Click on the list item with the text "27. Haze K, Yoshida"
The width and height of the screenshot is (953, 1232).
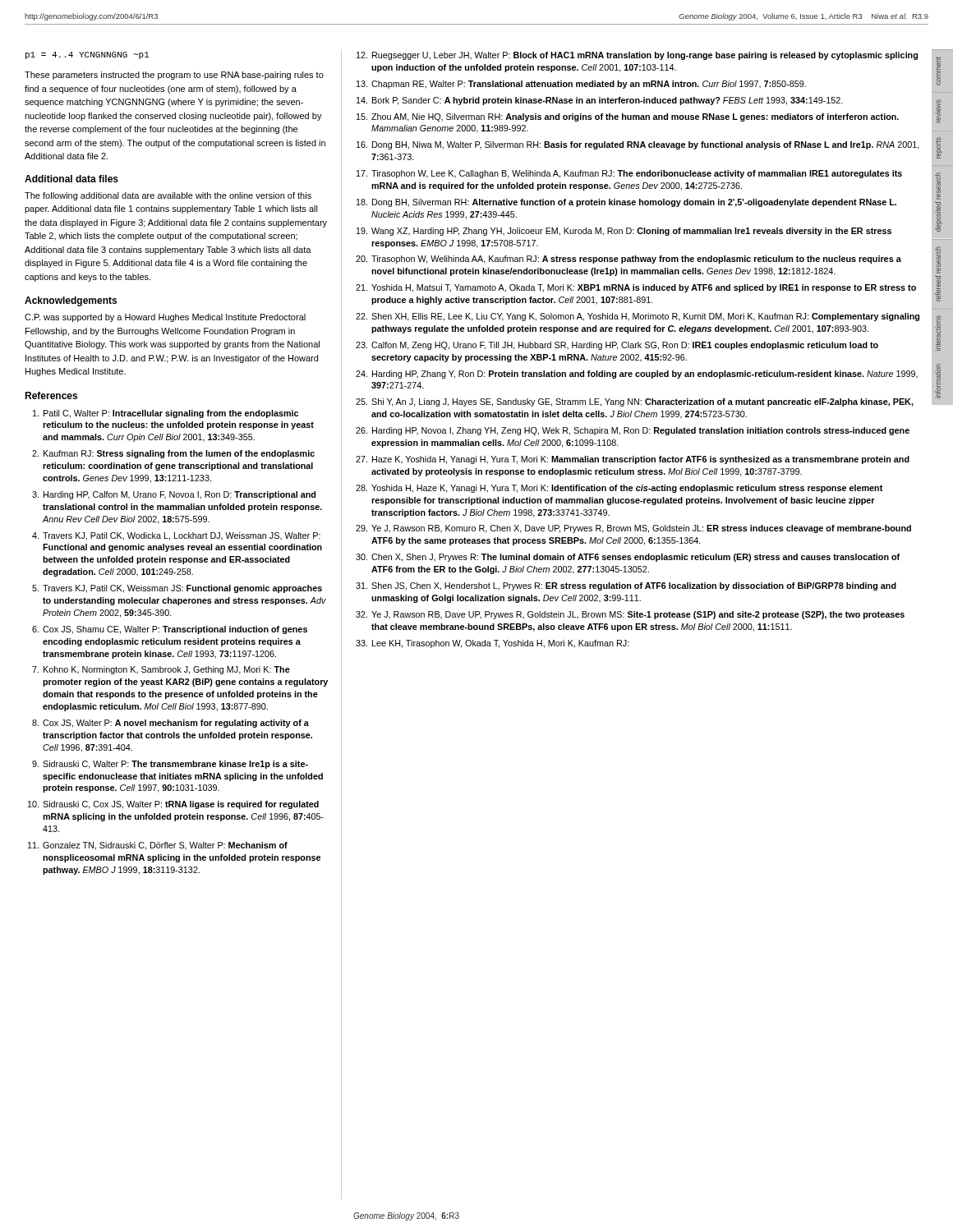tap(637, 466)
